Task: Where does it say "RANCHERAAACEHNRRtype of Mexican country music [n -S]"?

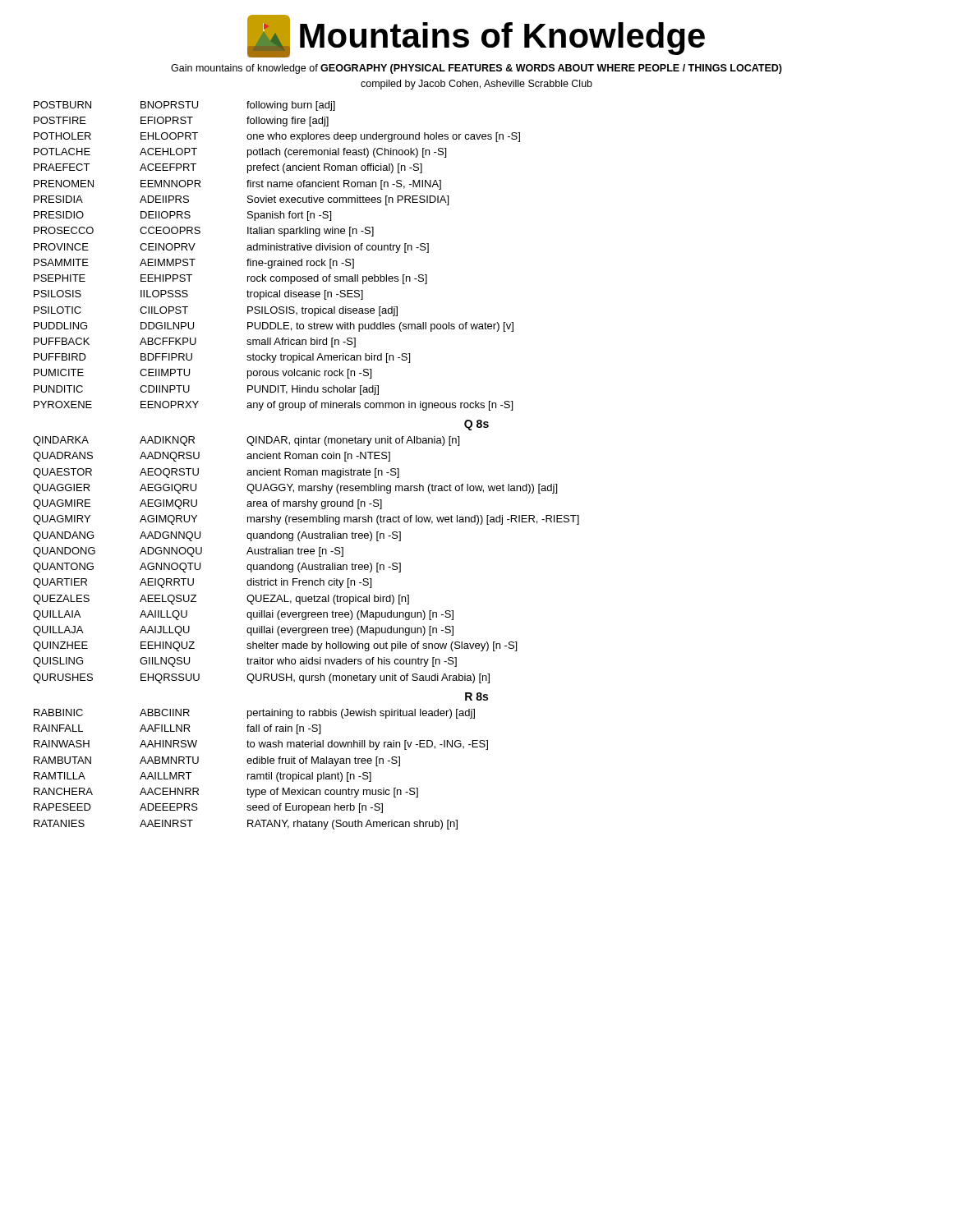Action: [67, 791]
